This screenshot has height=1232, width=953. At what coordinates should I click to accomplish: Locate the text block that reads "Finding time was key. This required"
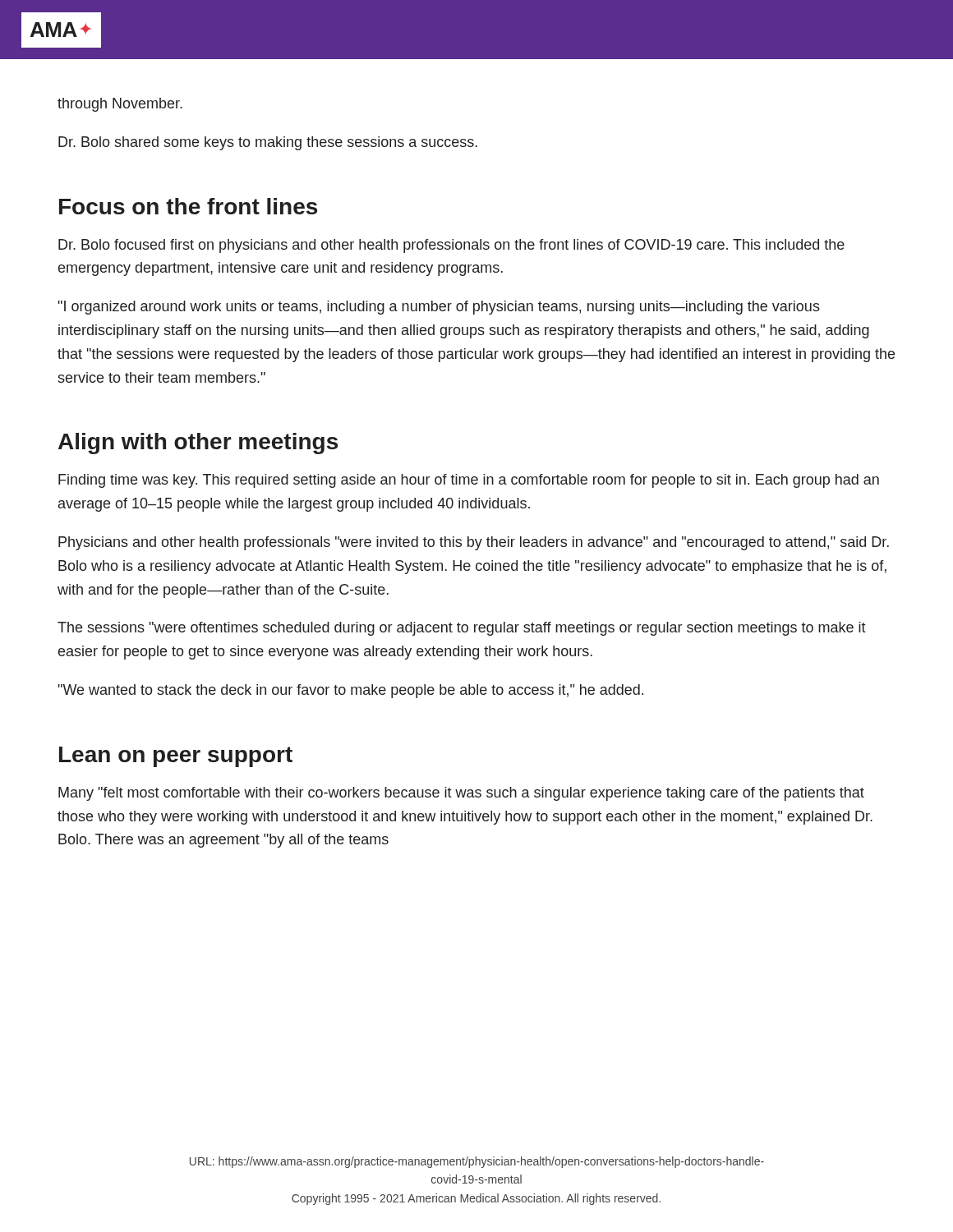coord(469,492)
